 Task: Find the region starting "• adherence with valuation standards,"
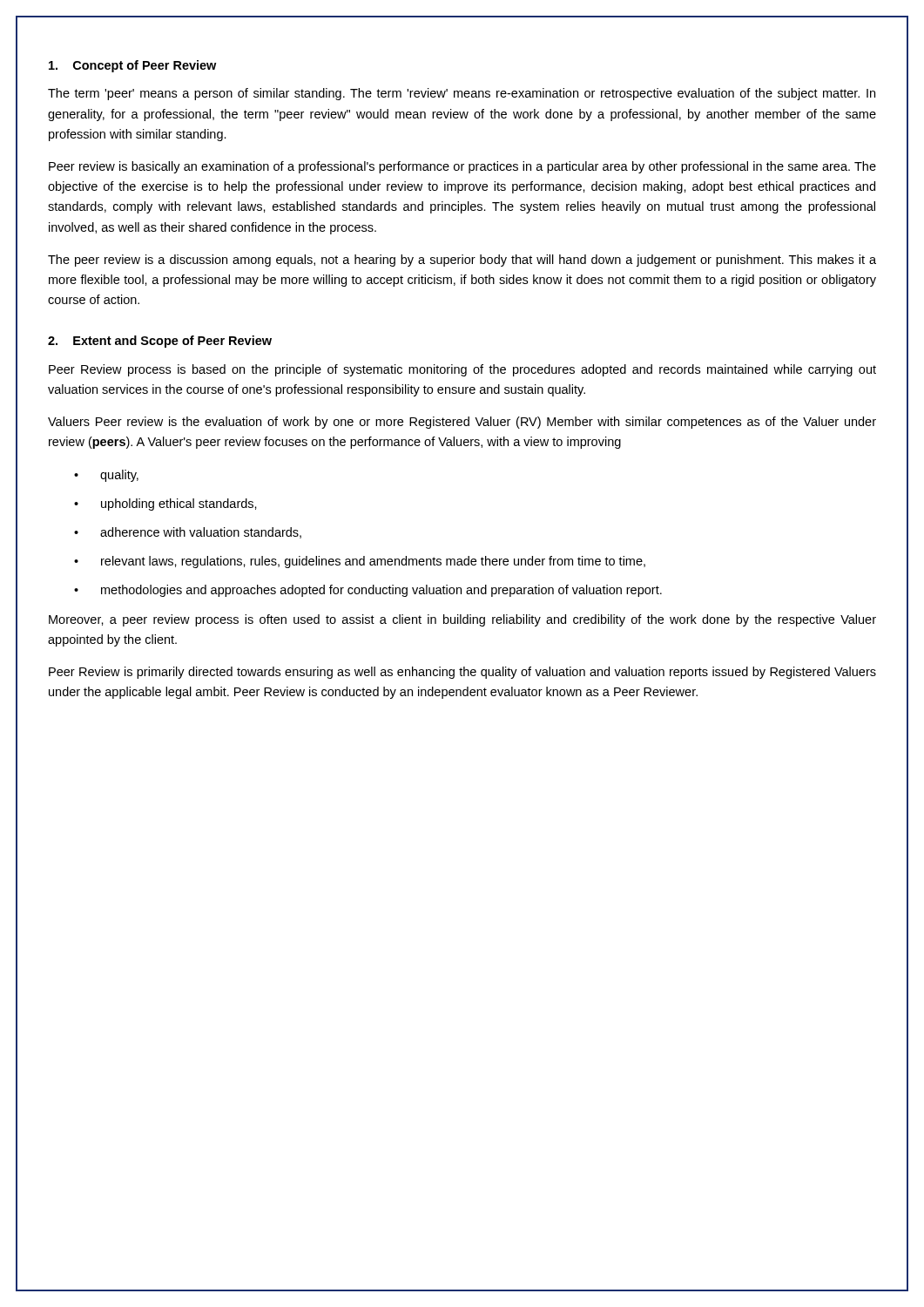pyautogui.click(x=188, y=533)
